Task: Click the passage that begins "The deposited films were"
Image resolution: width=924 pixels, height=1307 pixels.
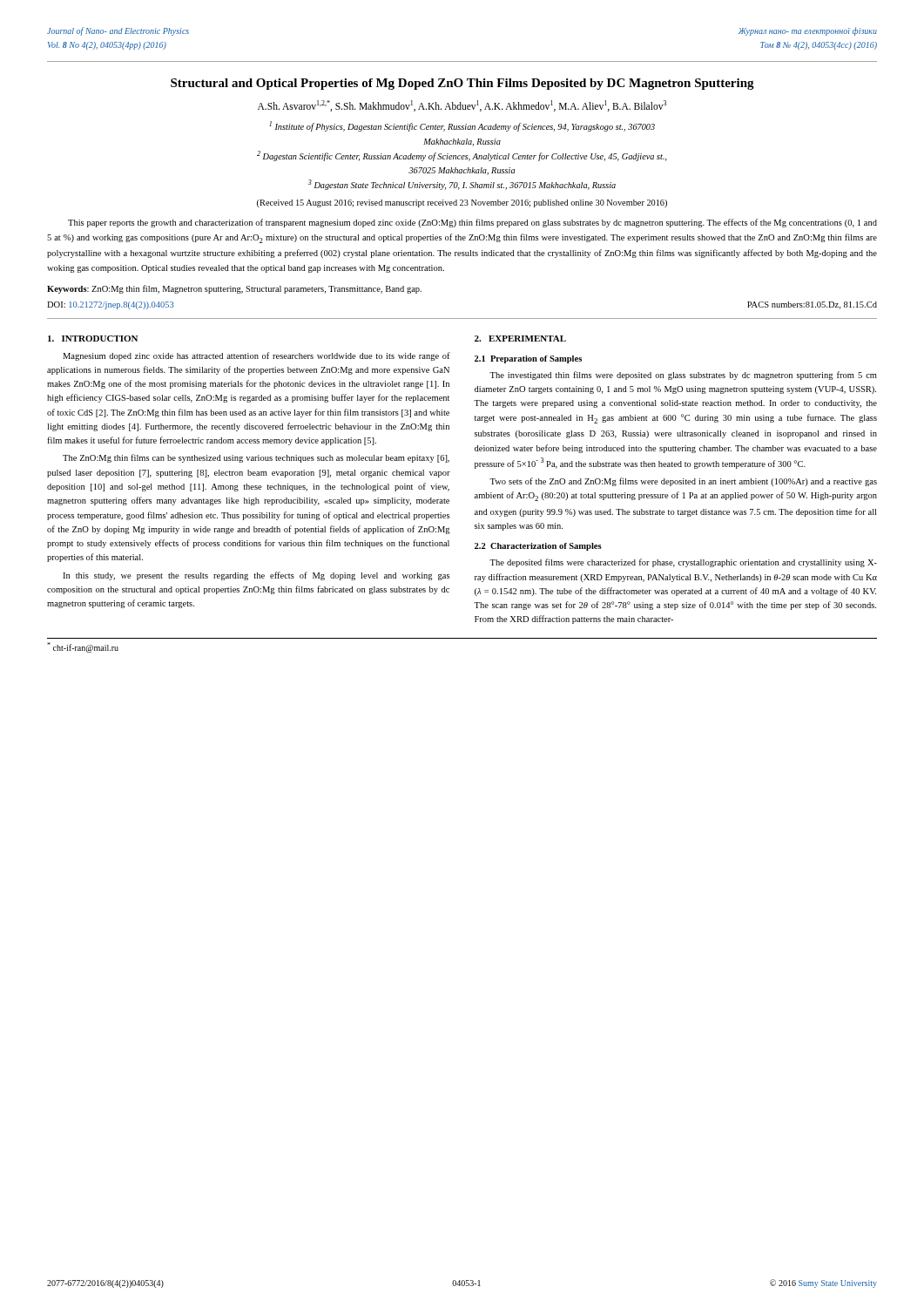Action: coord(676,592)
